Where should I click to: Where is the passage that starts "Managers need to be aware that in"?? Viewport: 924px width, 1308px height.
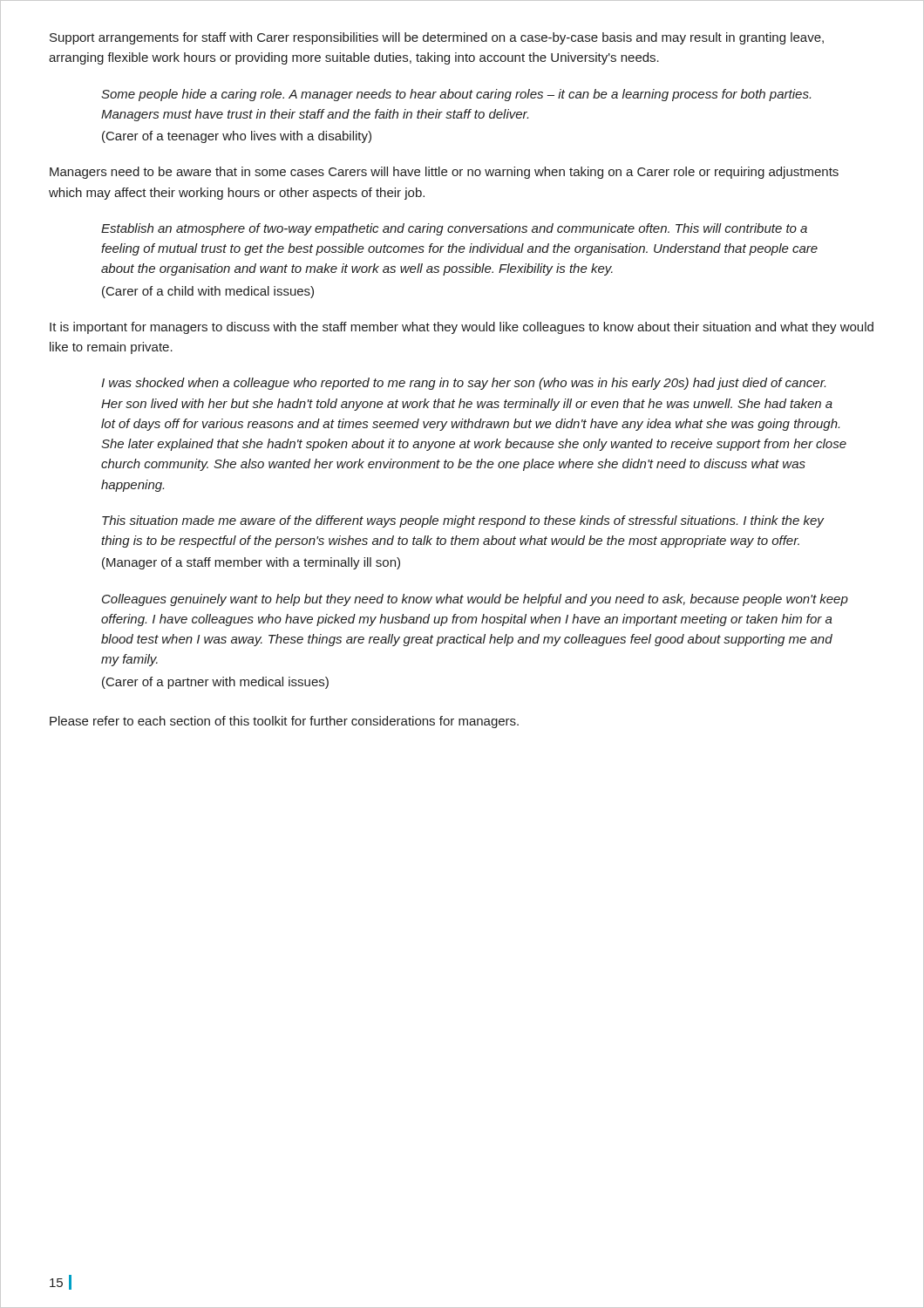444,182
